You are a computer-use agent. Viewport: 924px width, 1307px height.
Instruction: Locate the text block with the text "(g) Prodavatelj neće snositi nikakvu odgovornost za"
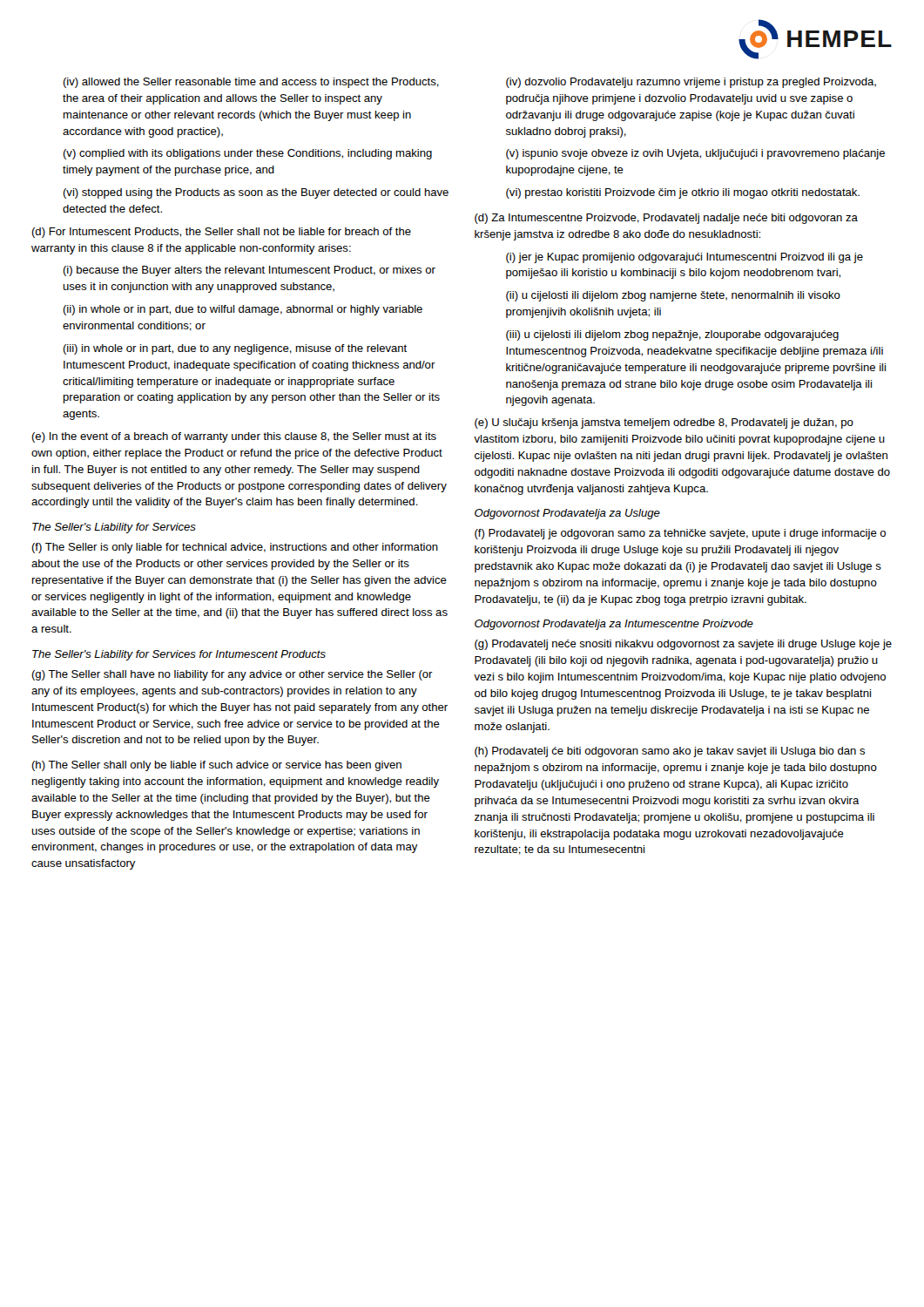(683, 685)
